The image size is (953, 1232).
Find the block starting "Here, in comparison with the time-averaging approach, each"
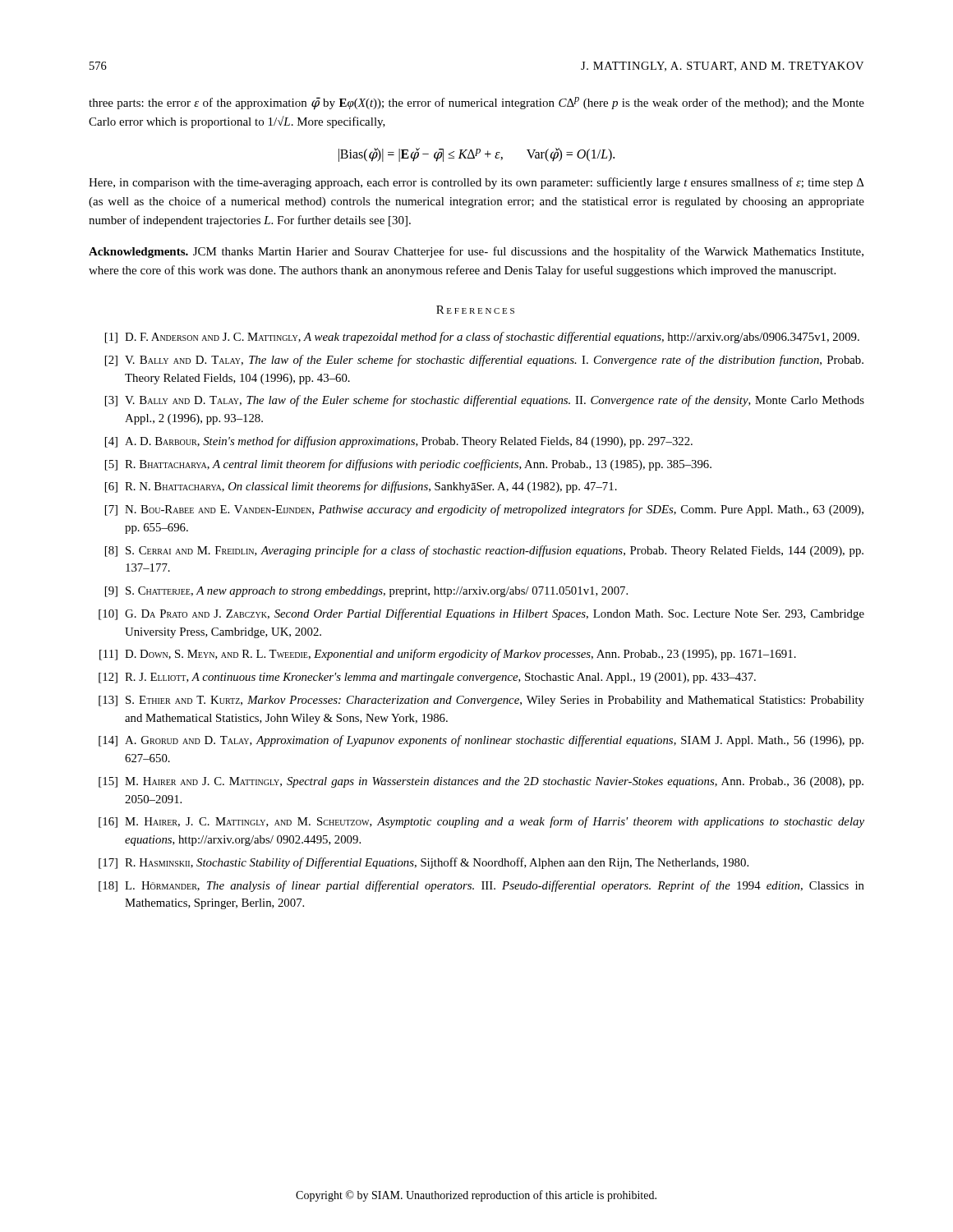coord(476,201)
